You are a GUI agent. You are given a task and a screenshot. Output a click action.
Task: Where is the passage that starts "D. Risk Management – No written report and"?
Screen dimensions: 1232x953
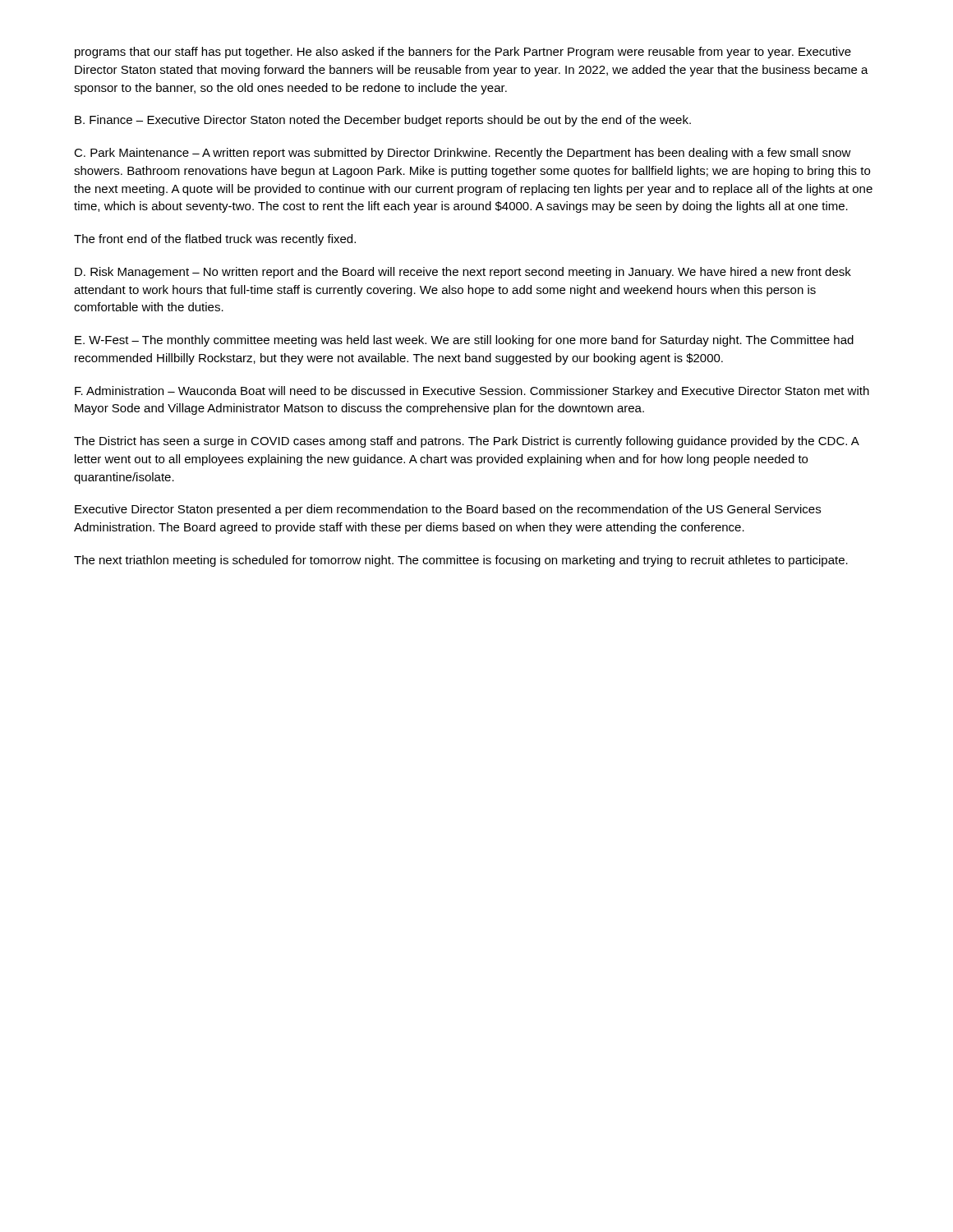[x=462, y=289]
